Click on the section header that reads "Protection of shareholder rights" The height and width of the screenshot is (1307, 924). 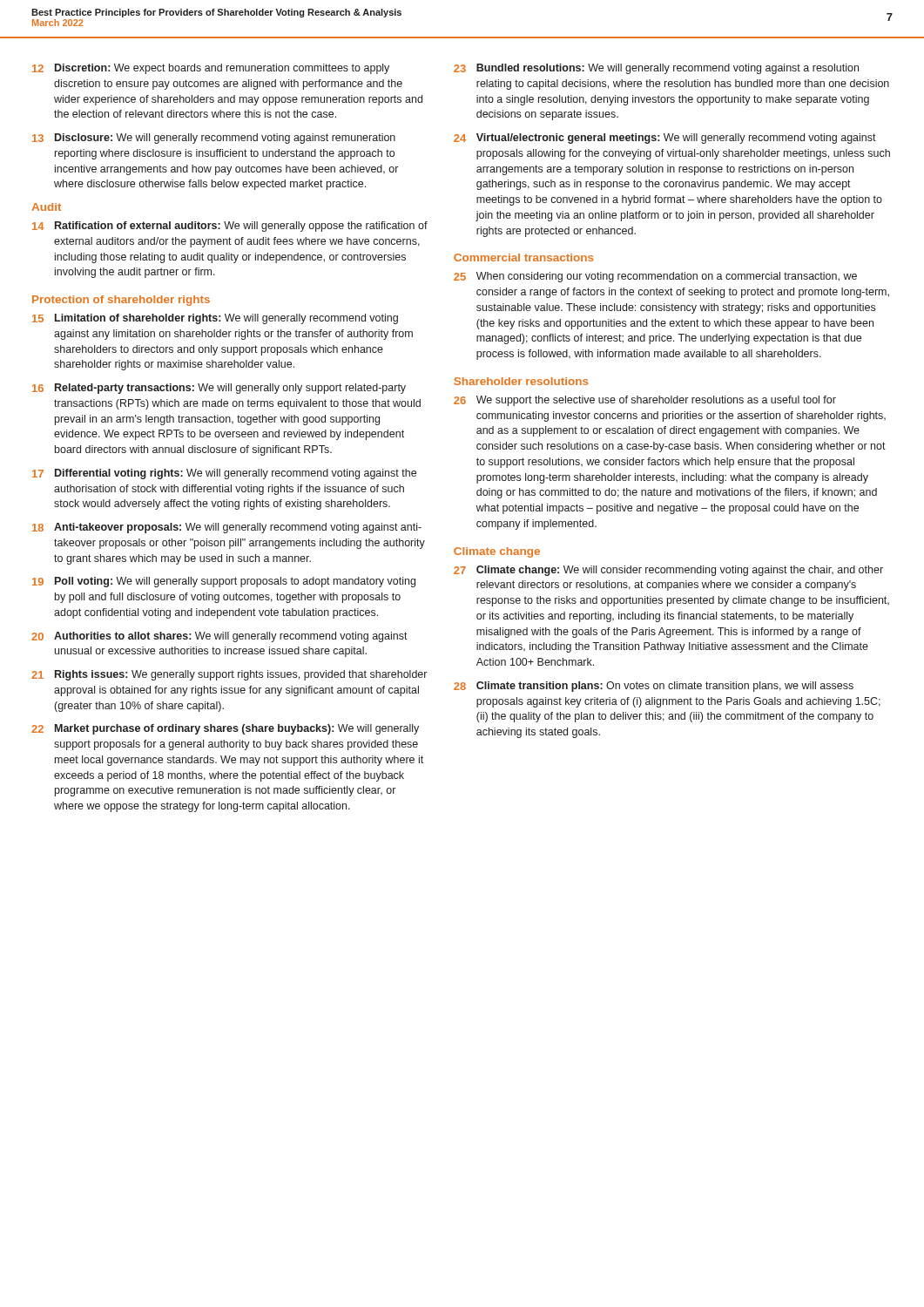[x=121, y=299]
